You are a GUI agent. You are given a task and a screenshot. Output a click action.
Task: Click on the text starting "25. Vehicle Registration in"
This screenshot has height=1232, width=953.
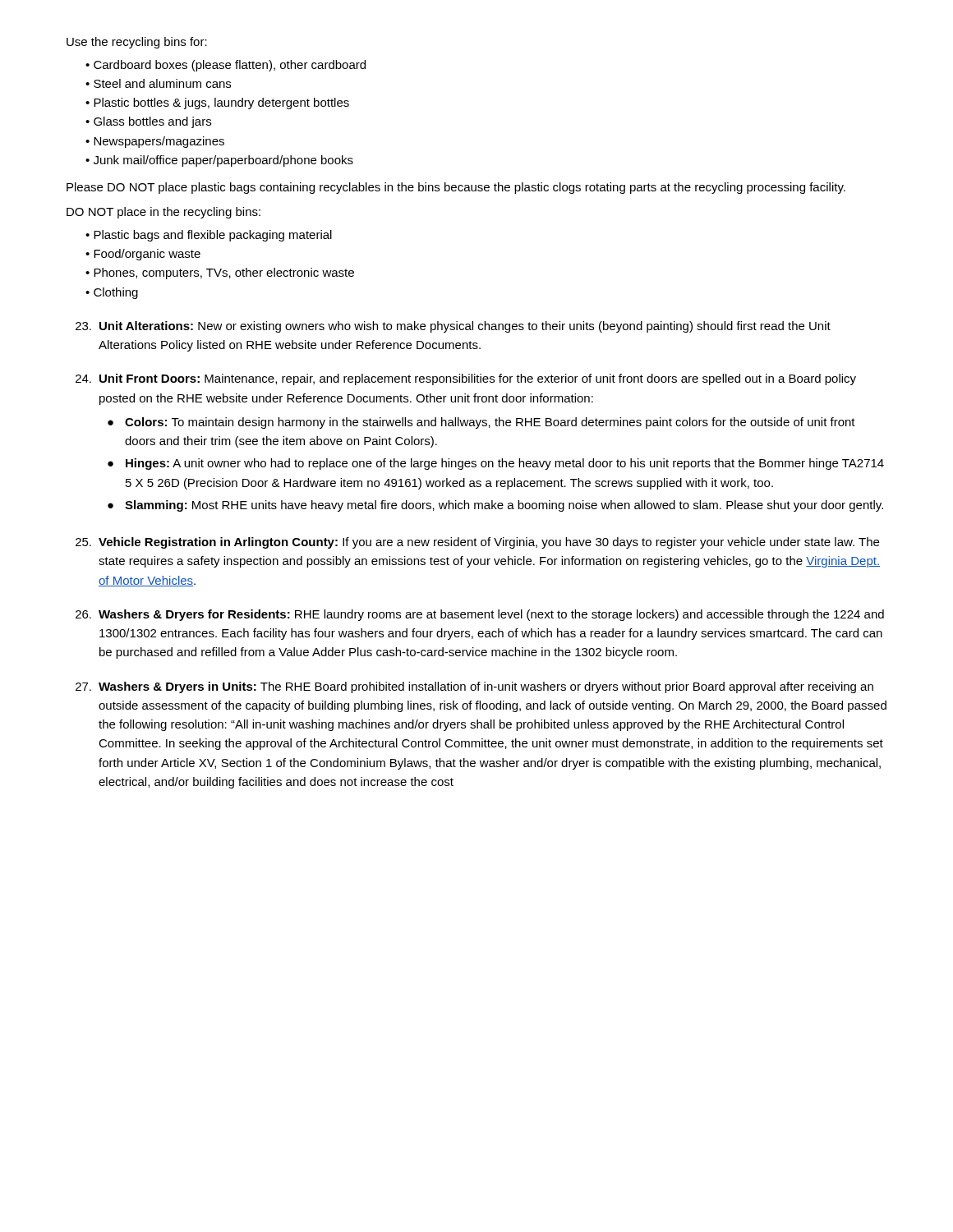pos(476,561)
